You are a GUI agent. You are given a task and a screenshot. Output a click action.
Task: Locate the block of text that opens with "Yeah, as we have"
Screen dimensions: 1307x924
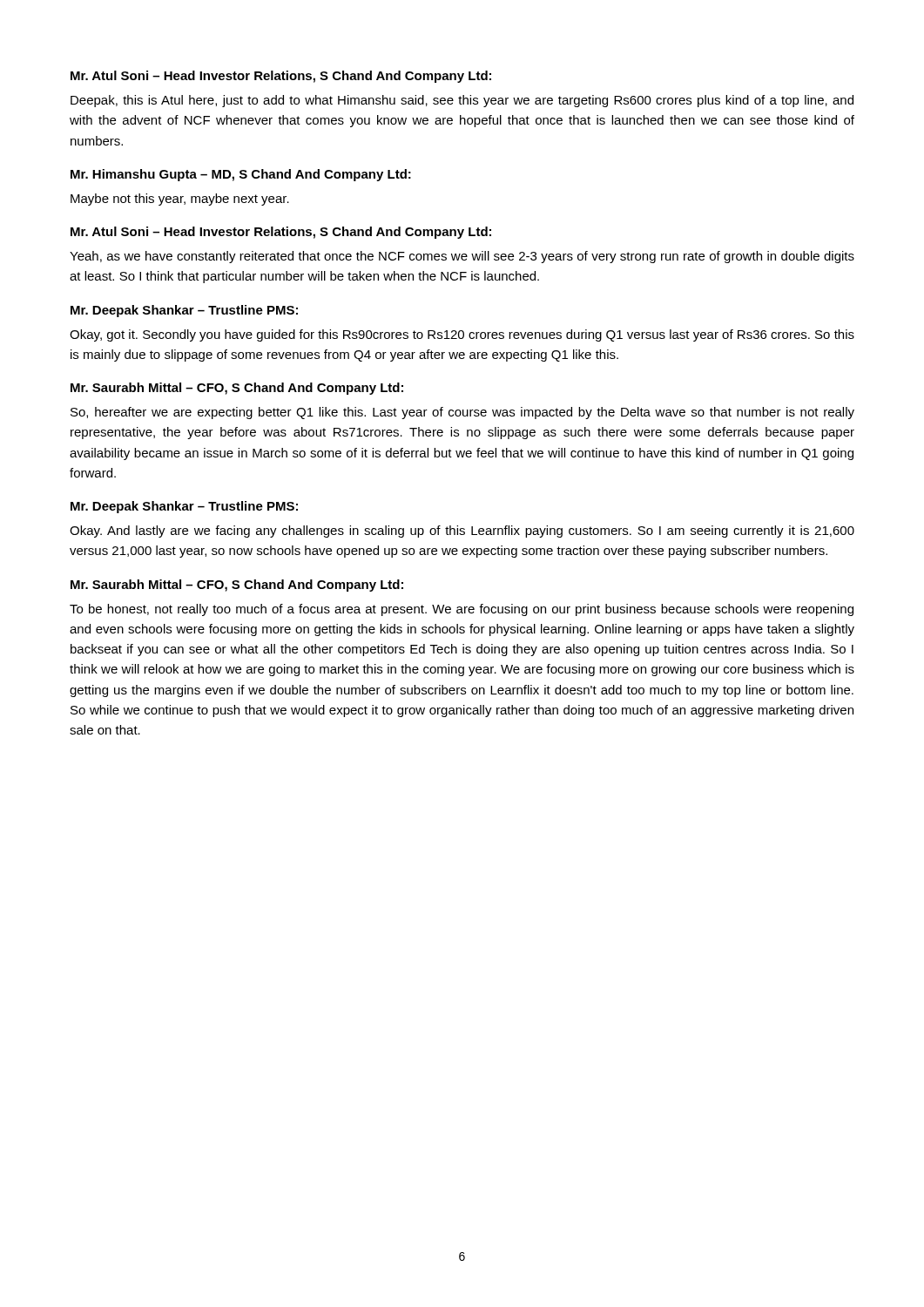coord(462,266)
